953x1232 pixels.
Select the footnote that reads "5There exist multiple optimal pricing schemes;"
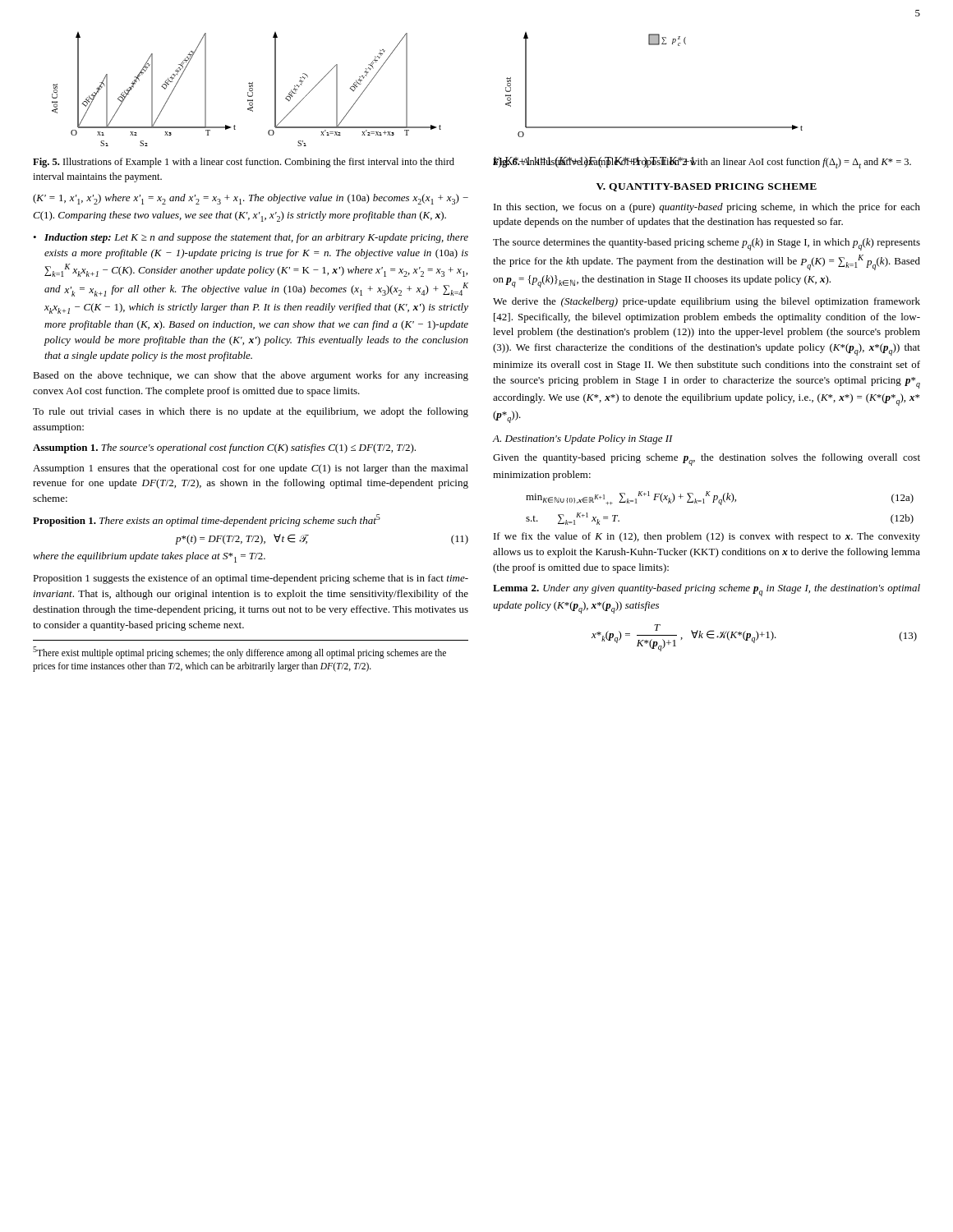click(240, 658)
